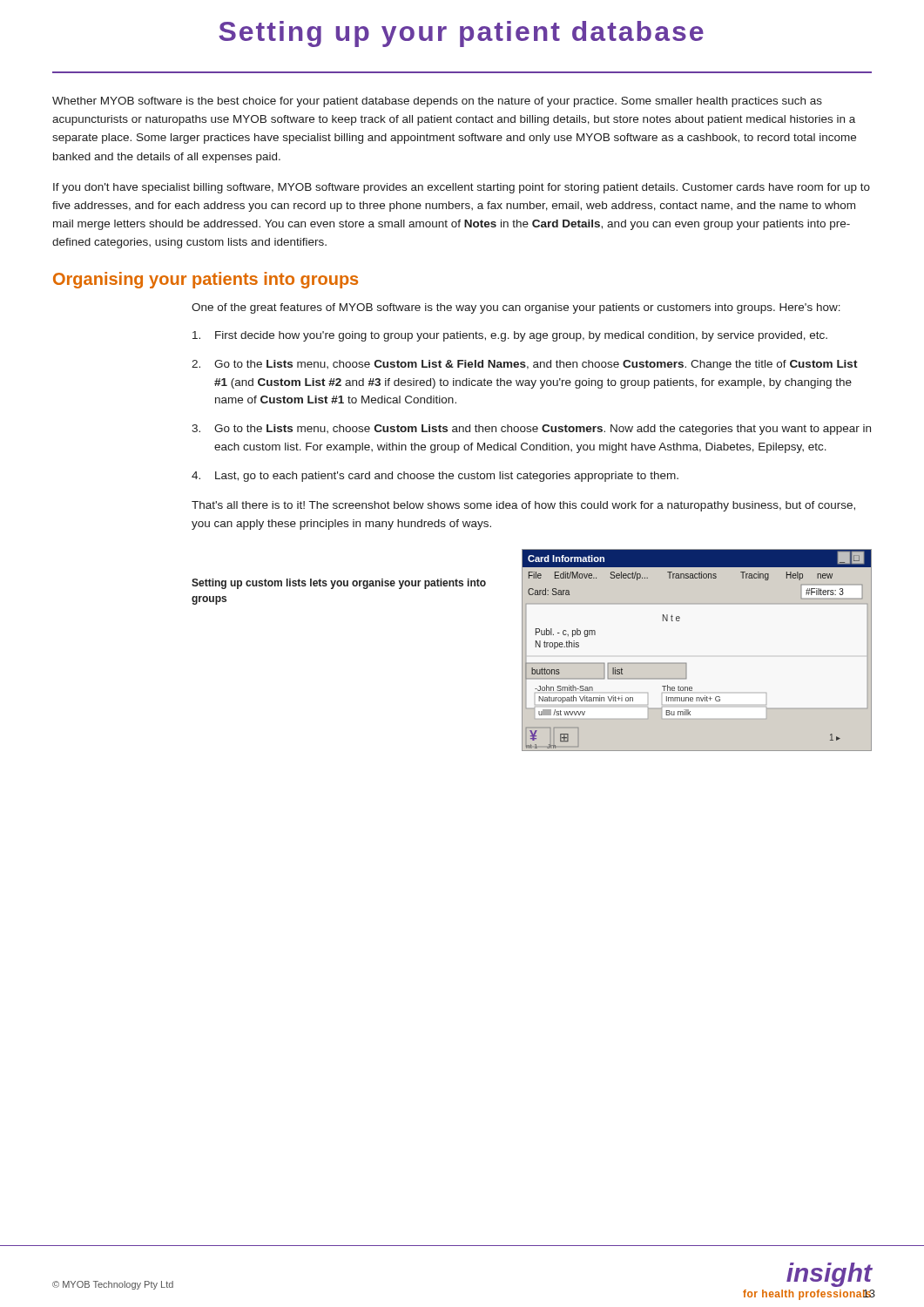924x1307 pixels.
Task: Click the passage that begins "3. Go to the Lists menu, choose Custom"
Action: [532, 439]
